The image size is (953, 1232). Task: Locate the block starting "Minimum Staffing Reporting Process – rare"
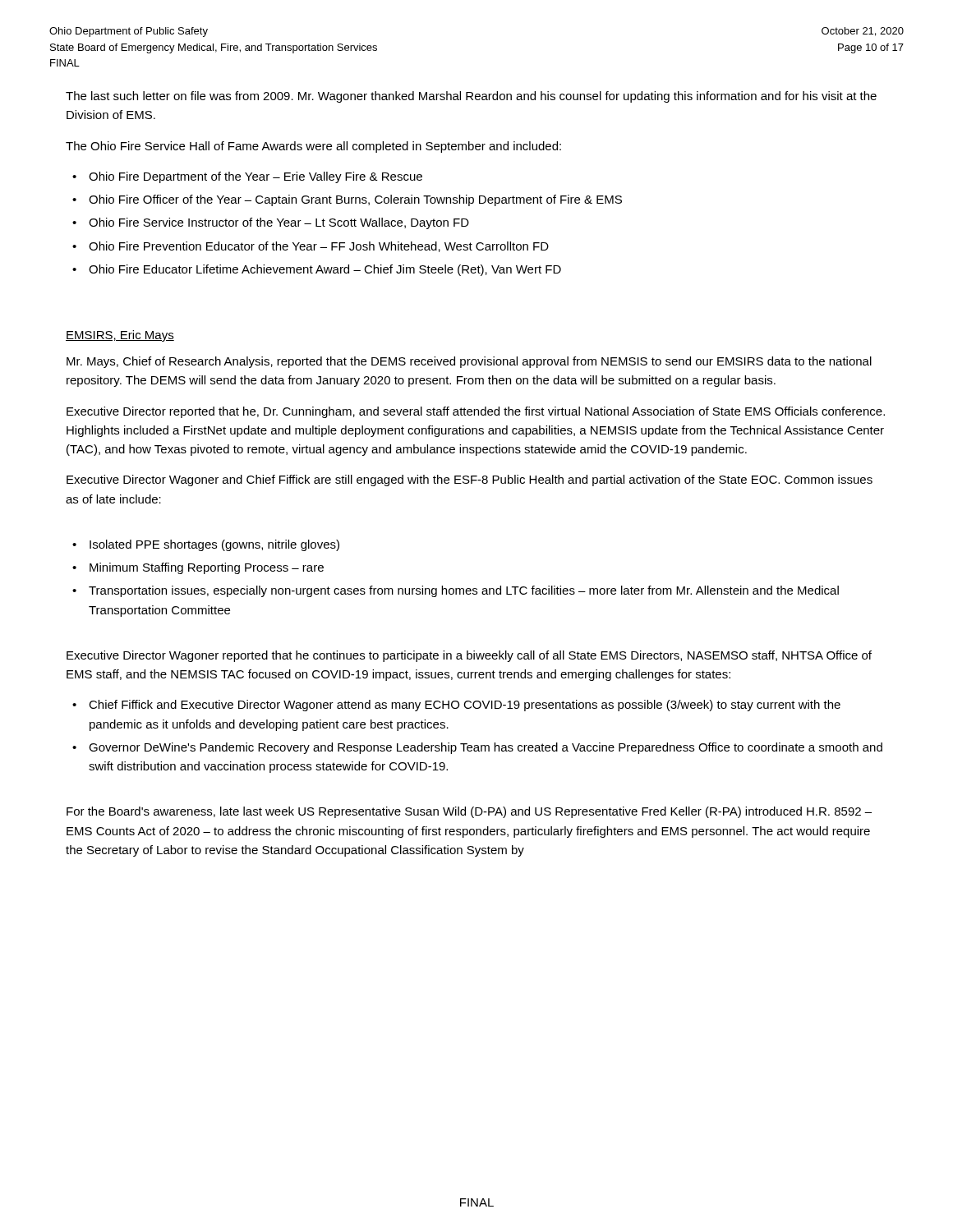pos(206,567)
